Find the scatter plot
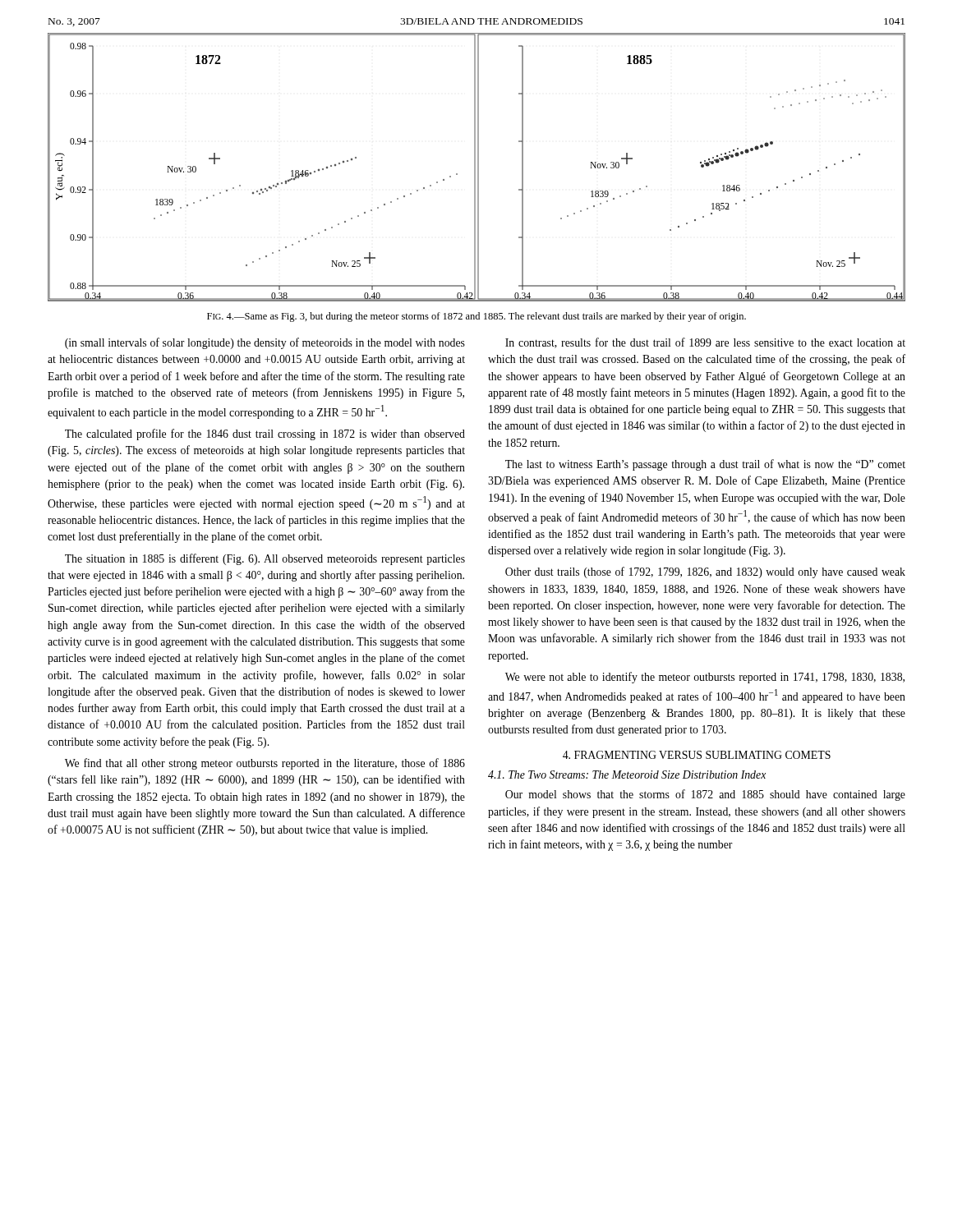The width and height of the screenshot is (953, 1232). (x=476, y=168)
